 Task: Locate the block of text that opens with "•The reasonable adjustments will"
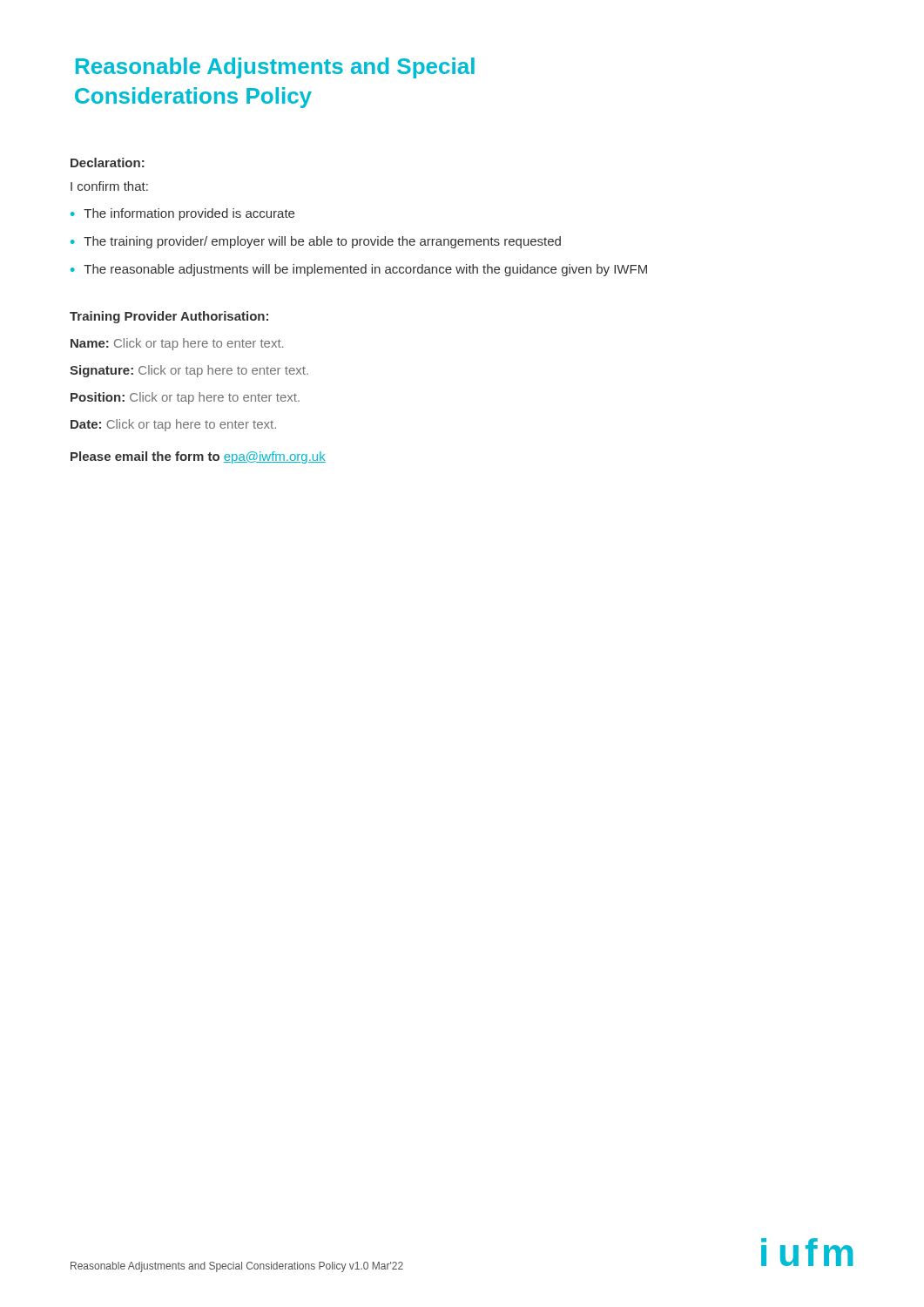[x=359, y=271]
